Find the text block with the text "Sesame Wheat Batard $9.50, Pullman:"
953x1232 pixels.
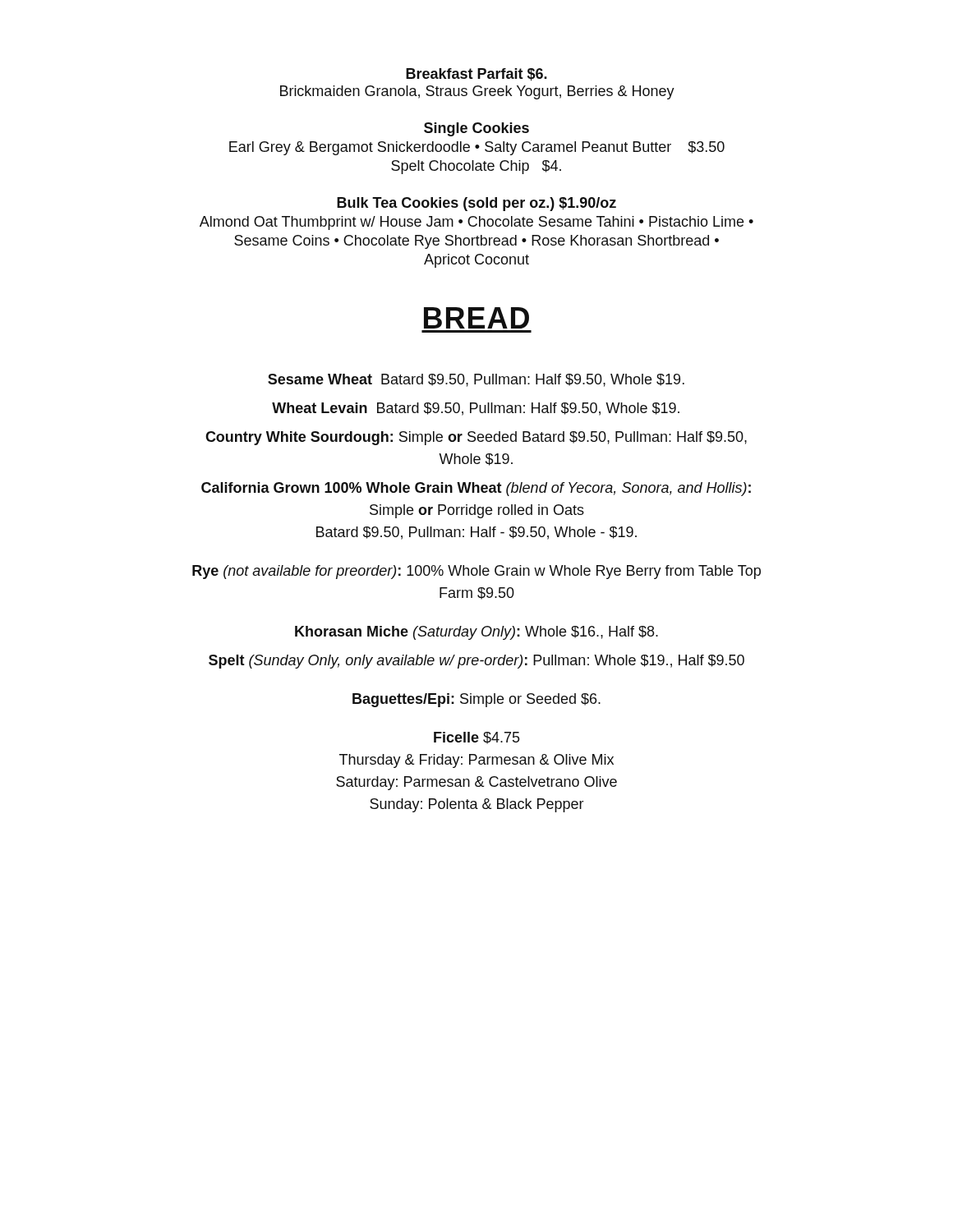pyautogui.click(x=476, y=379)
